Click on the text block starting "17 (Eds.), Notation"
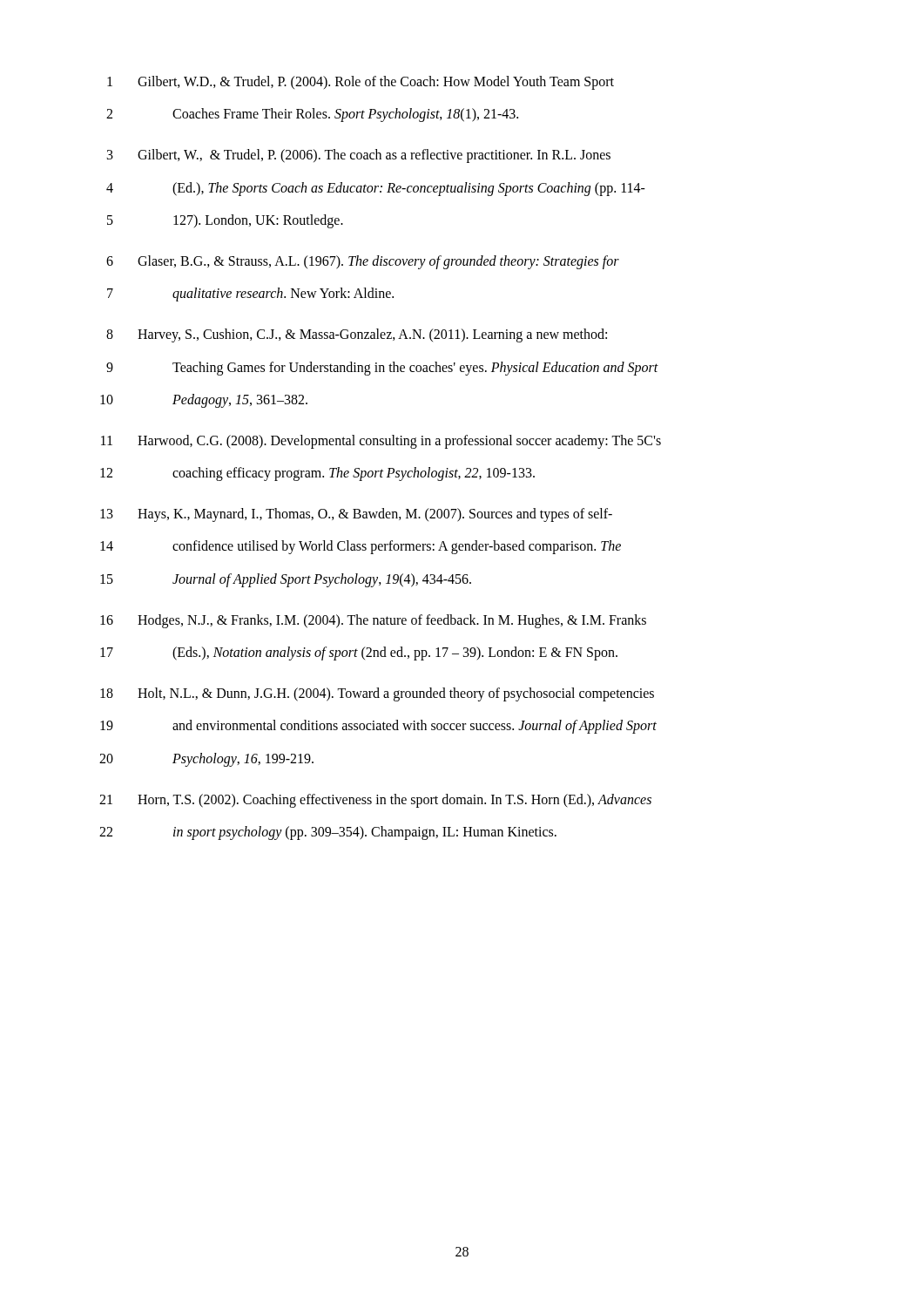The height and width of the screenshot is (1307, 924). (x=462, y=652)
